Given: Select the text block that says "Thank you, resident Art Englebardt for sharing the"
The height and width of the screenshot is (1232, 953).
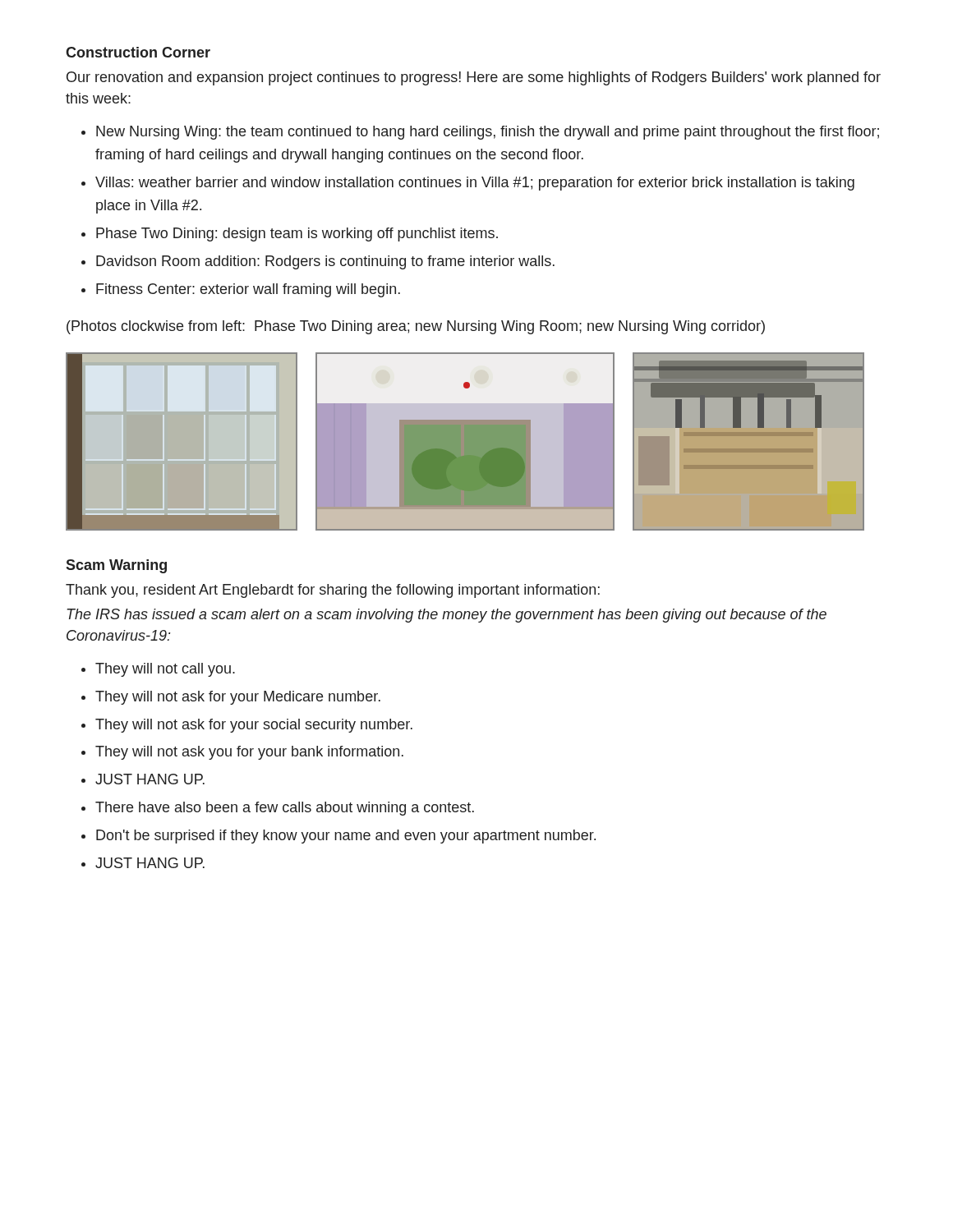Looking at the screenshot, I should (333, 589).
